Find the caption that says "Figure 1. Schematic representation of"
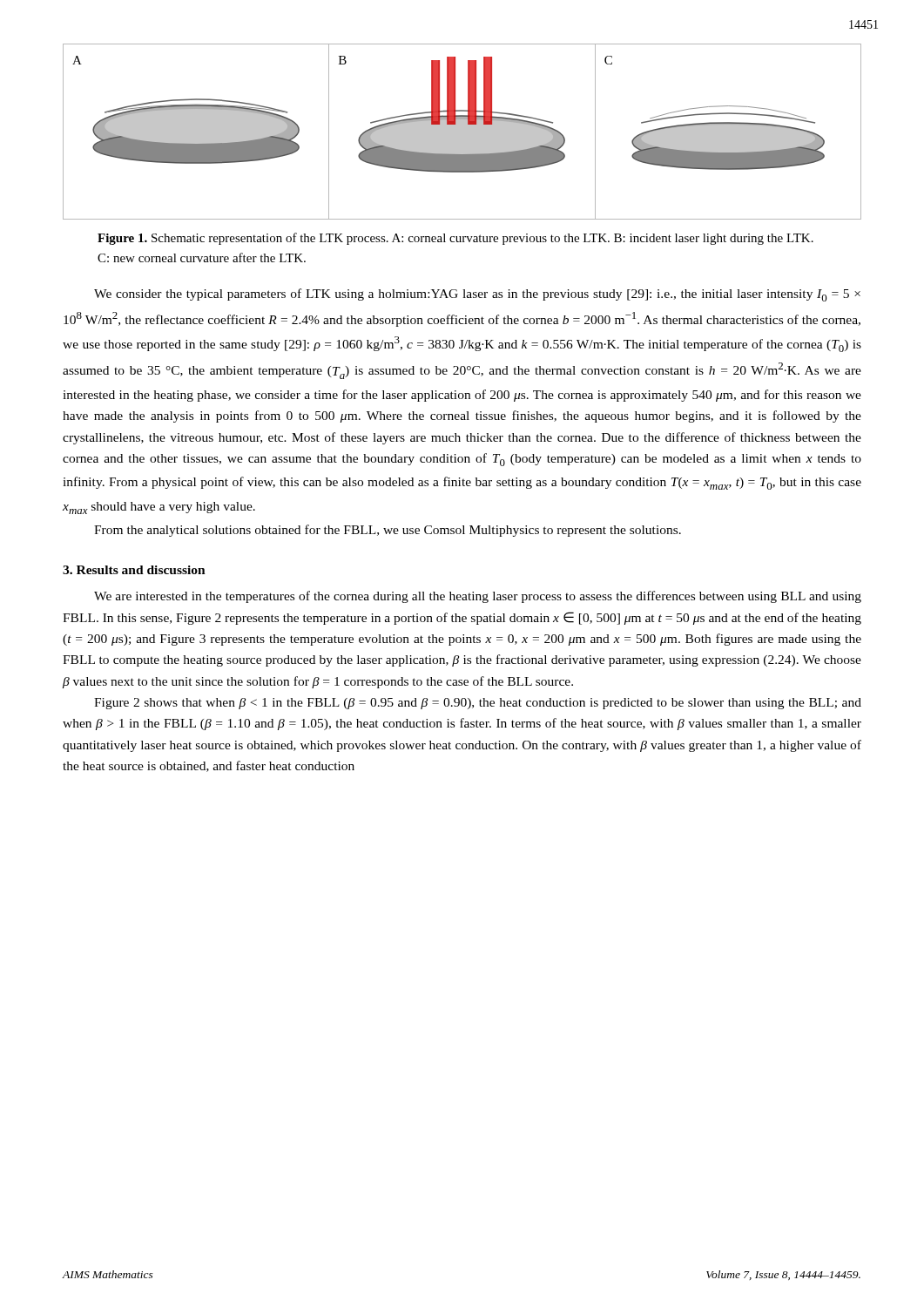 (456, 248)
